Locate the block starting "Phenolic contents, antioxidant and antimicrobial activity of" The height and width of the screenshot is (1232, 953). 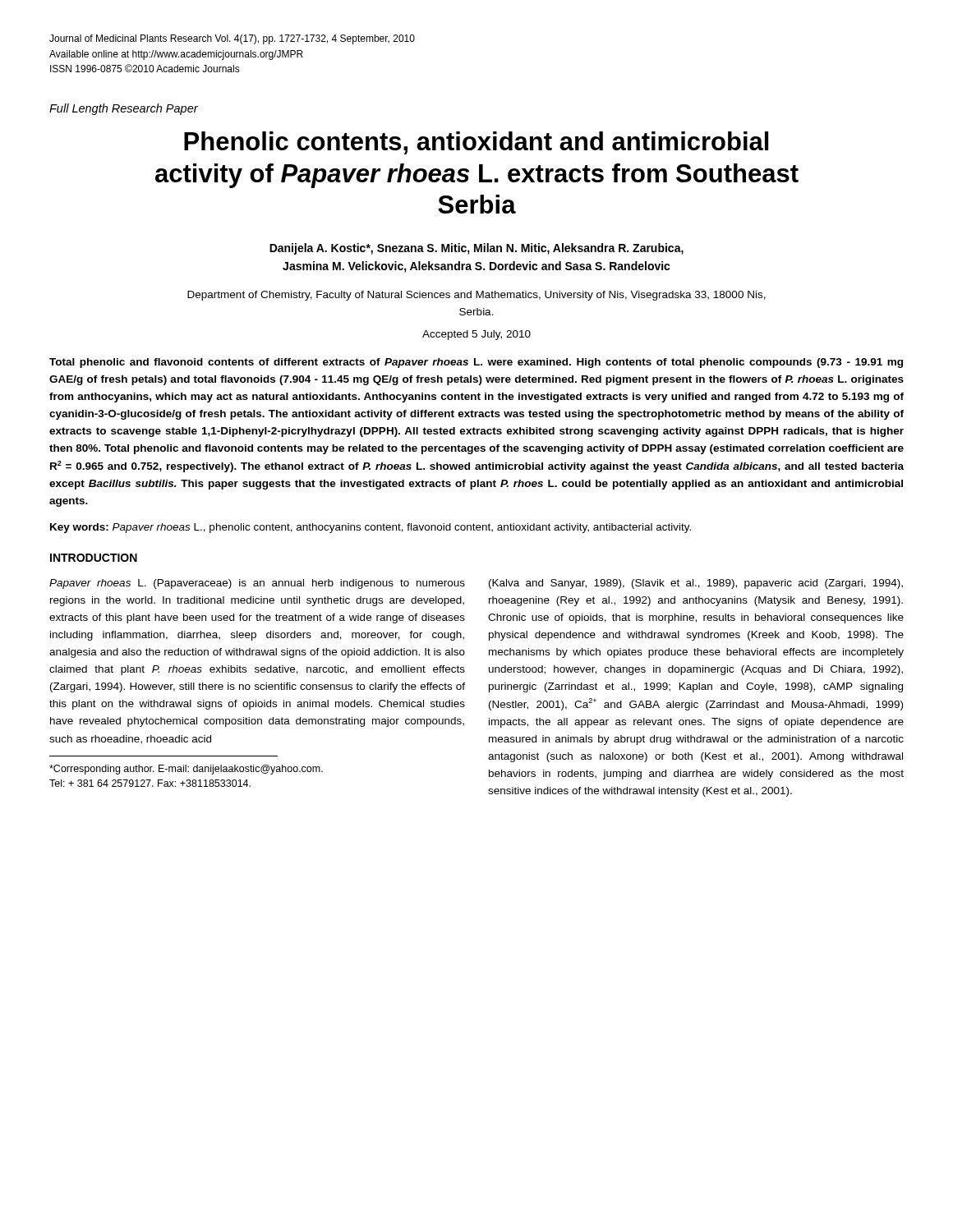click(x=476, y=173)
